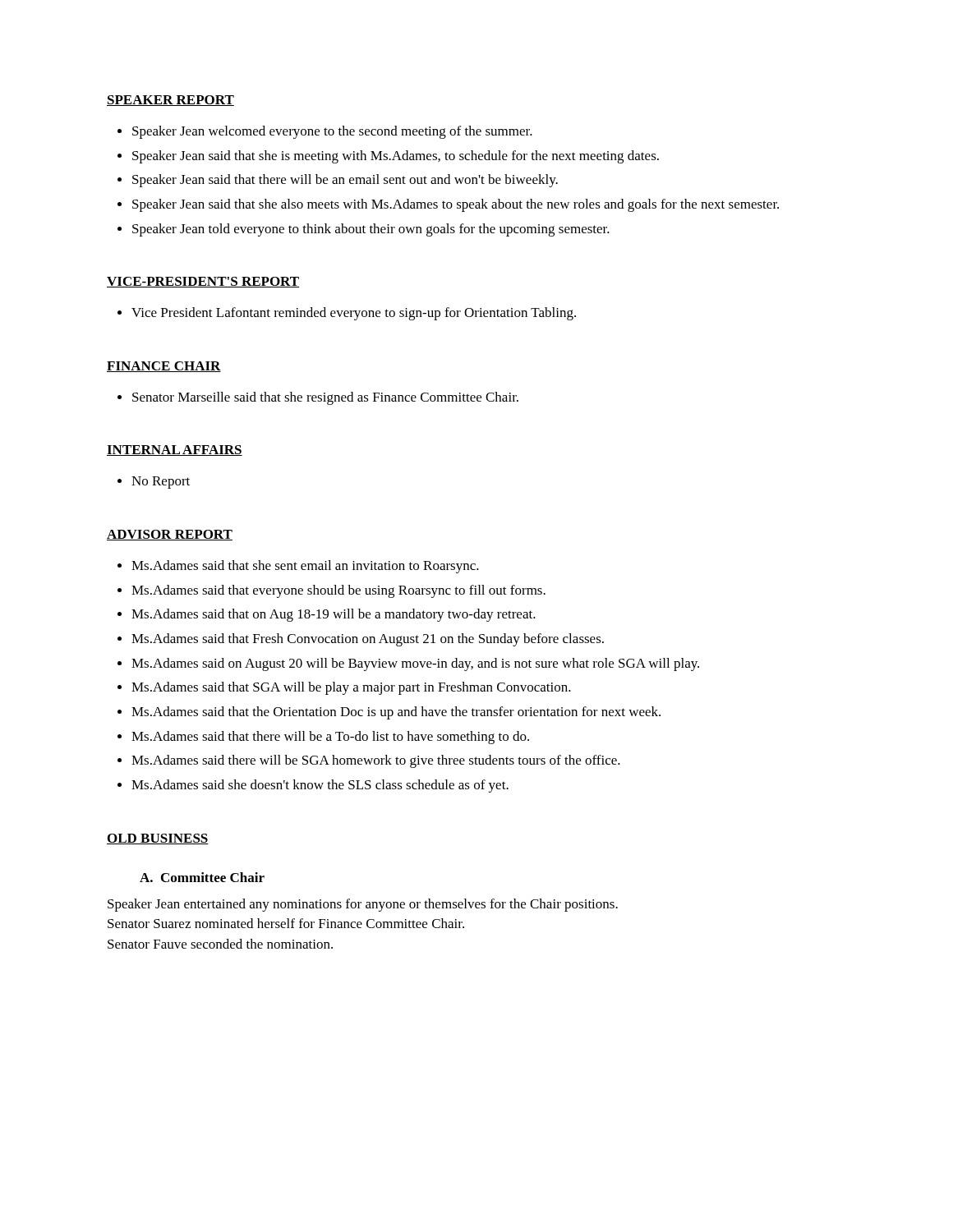Viewport: 953px width, 1232px height.
Task: Click the passage that begins "Ms.Adames said that on"
Action: click(334, 614)
